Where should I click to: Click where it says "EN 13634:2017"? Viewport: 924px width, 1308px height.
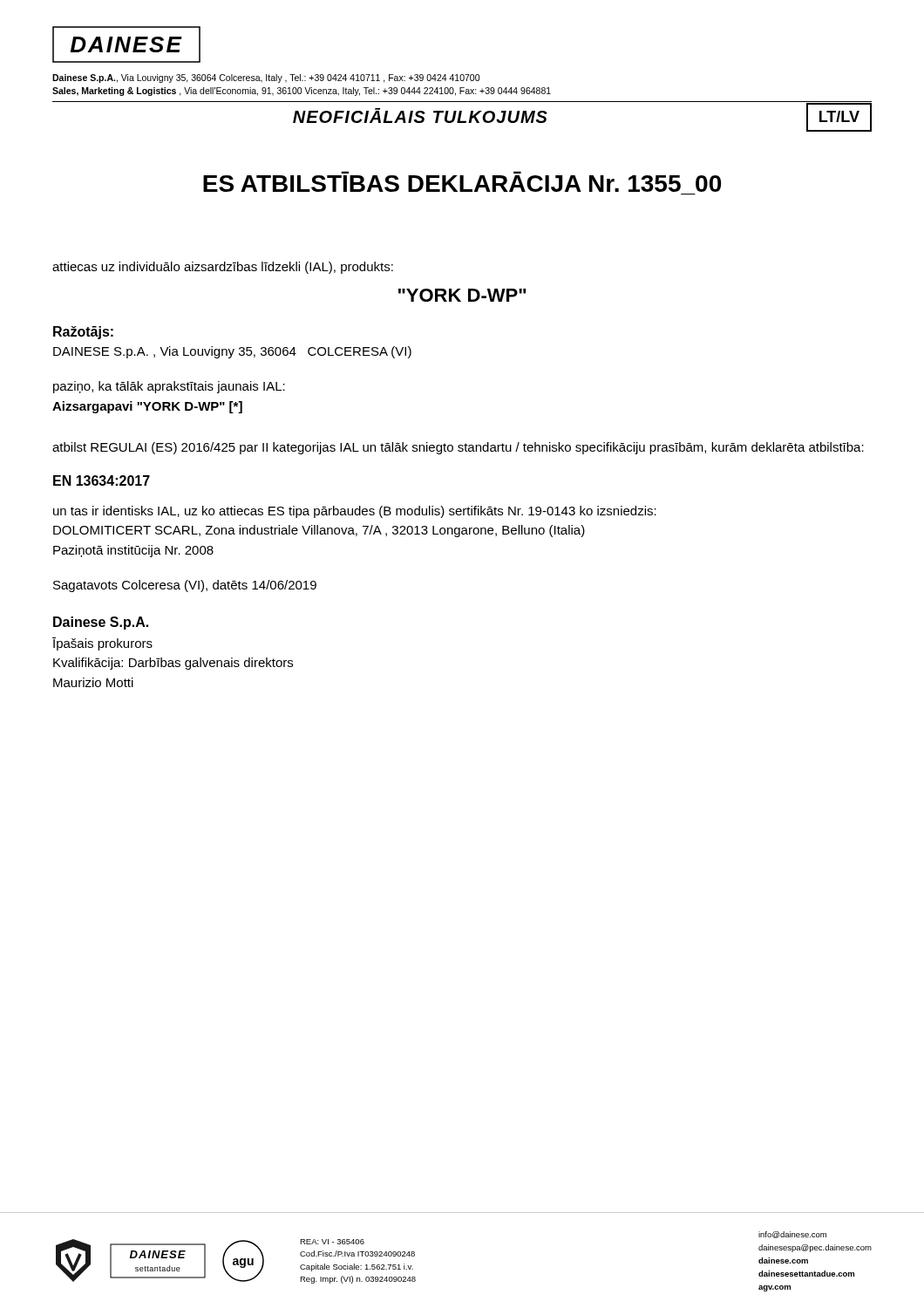[101, 480]
